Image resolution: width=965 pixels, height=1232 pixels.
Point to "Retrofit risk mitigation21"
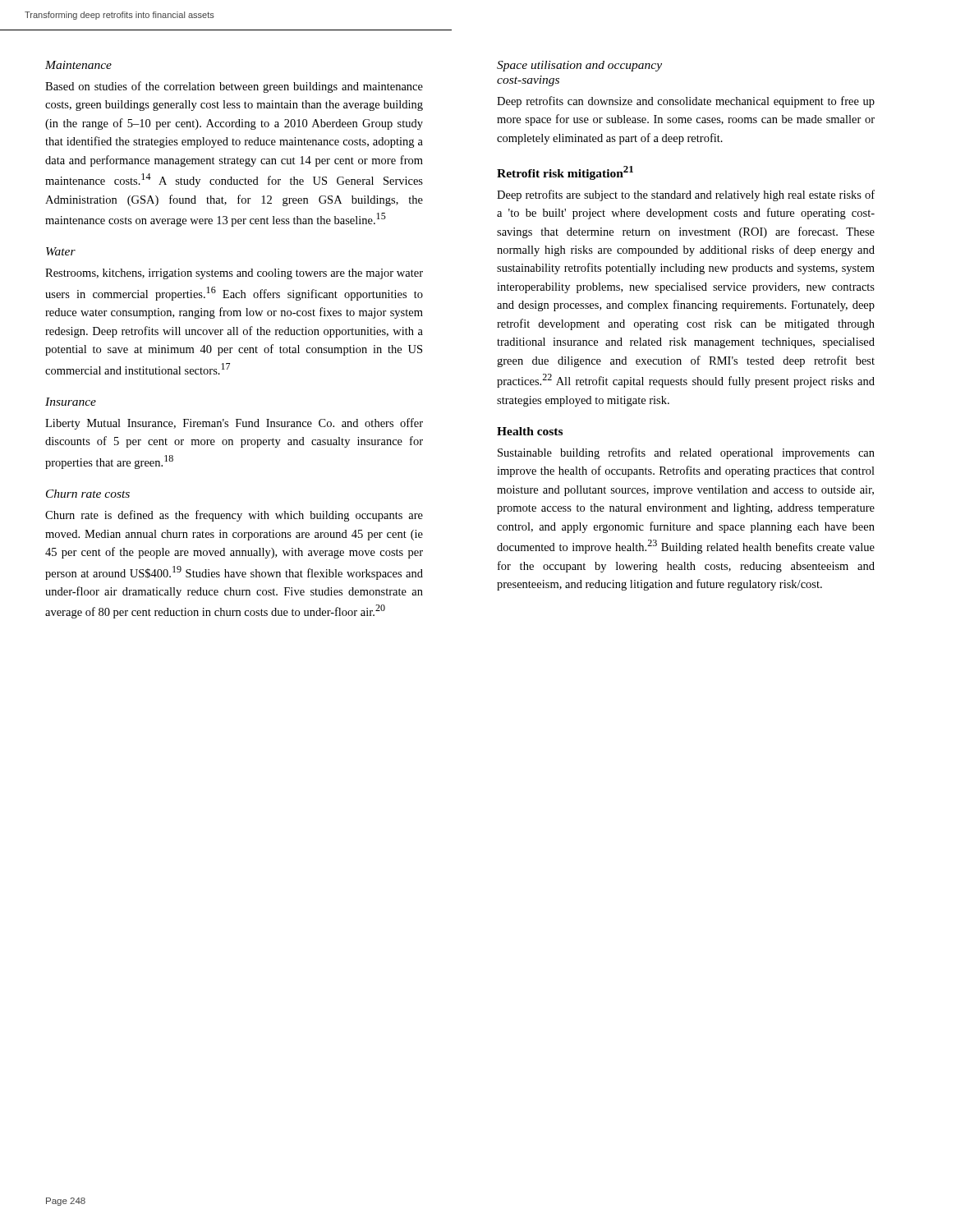(x=565, y=173)
